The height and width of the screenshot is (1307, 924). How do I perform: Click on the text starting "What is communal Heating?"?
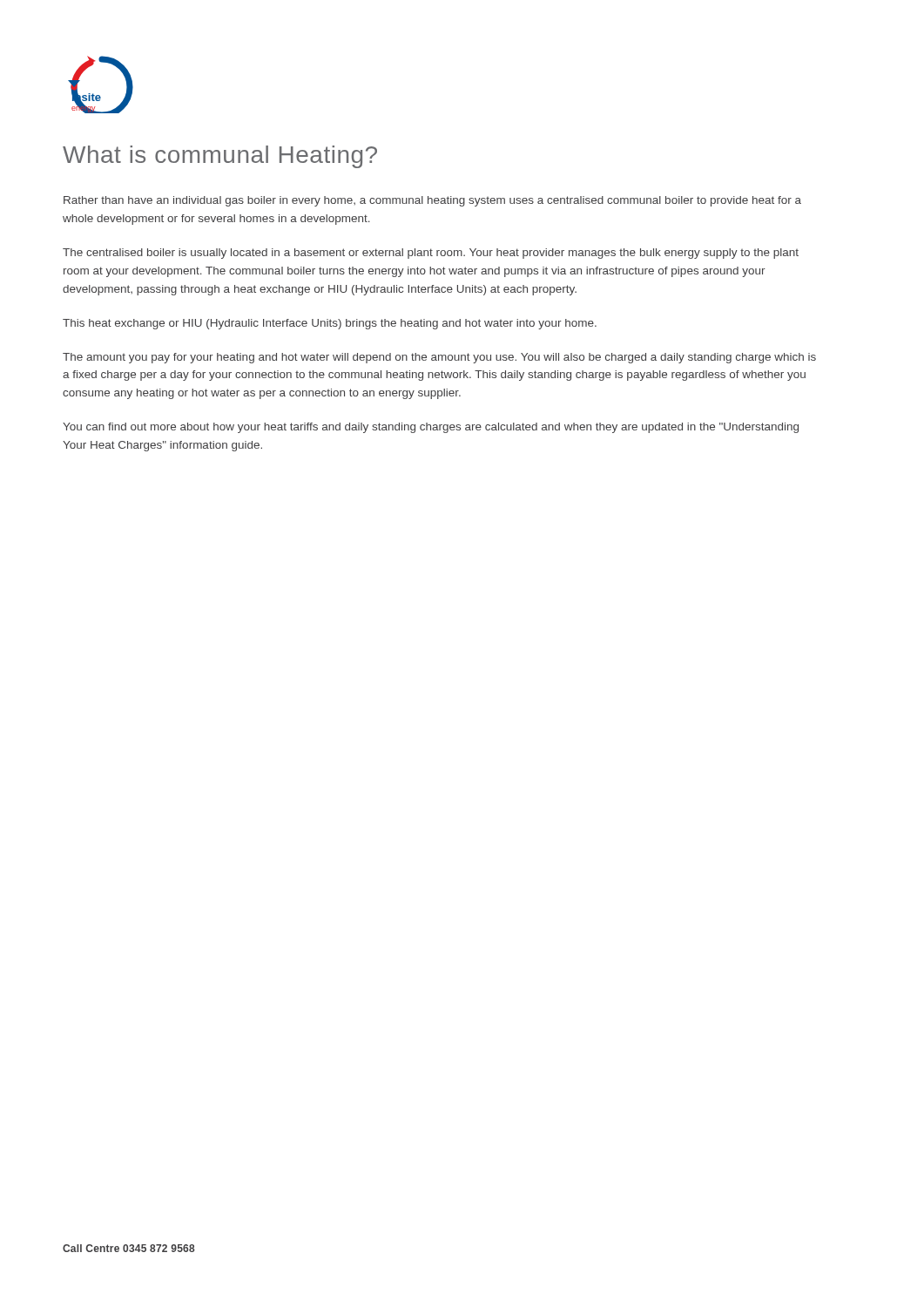pos(220,157)
